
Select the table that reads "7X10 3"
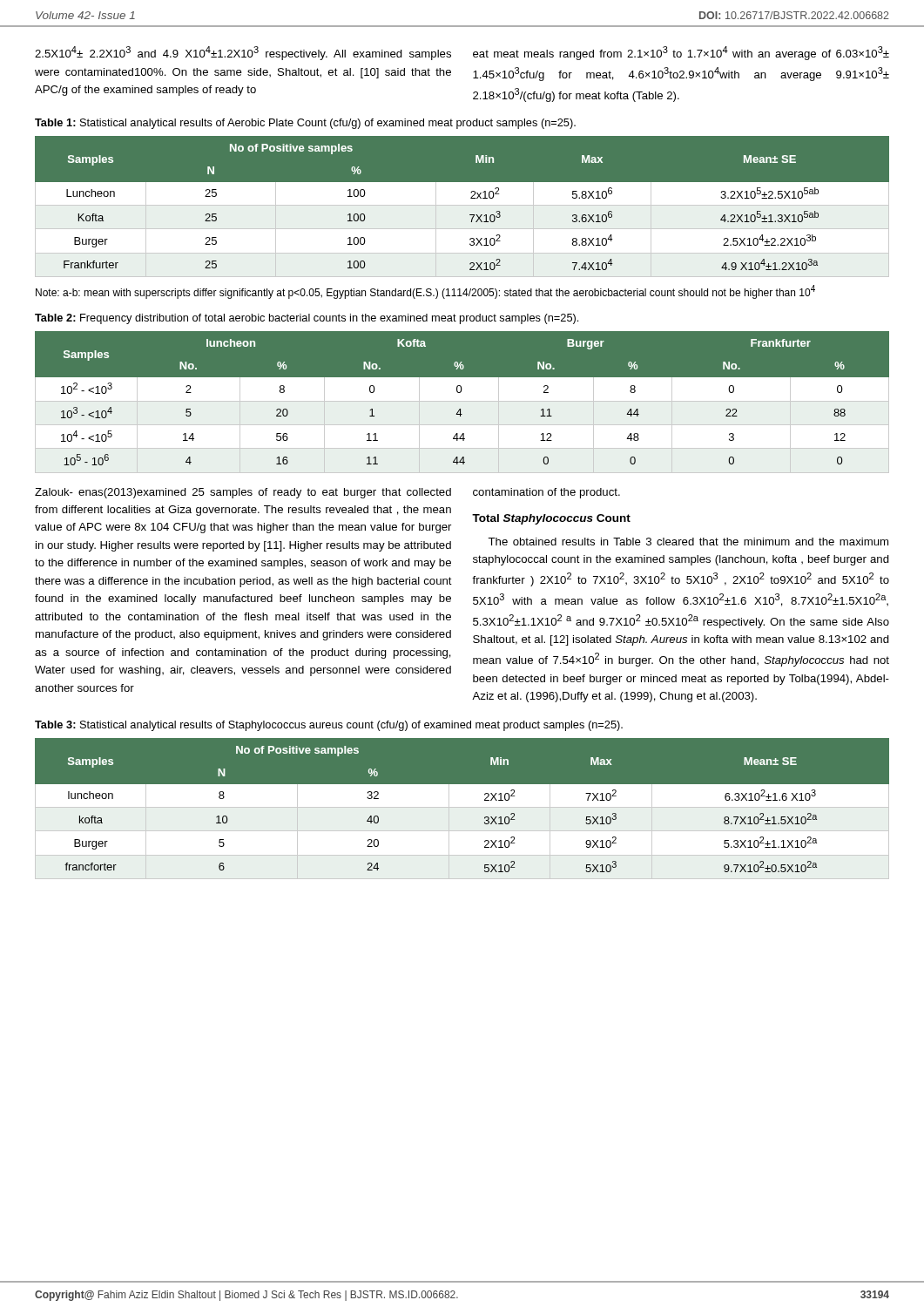click(x=462, y=206)
